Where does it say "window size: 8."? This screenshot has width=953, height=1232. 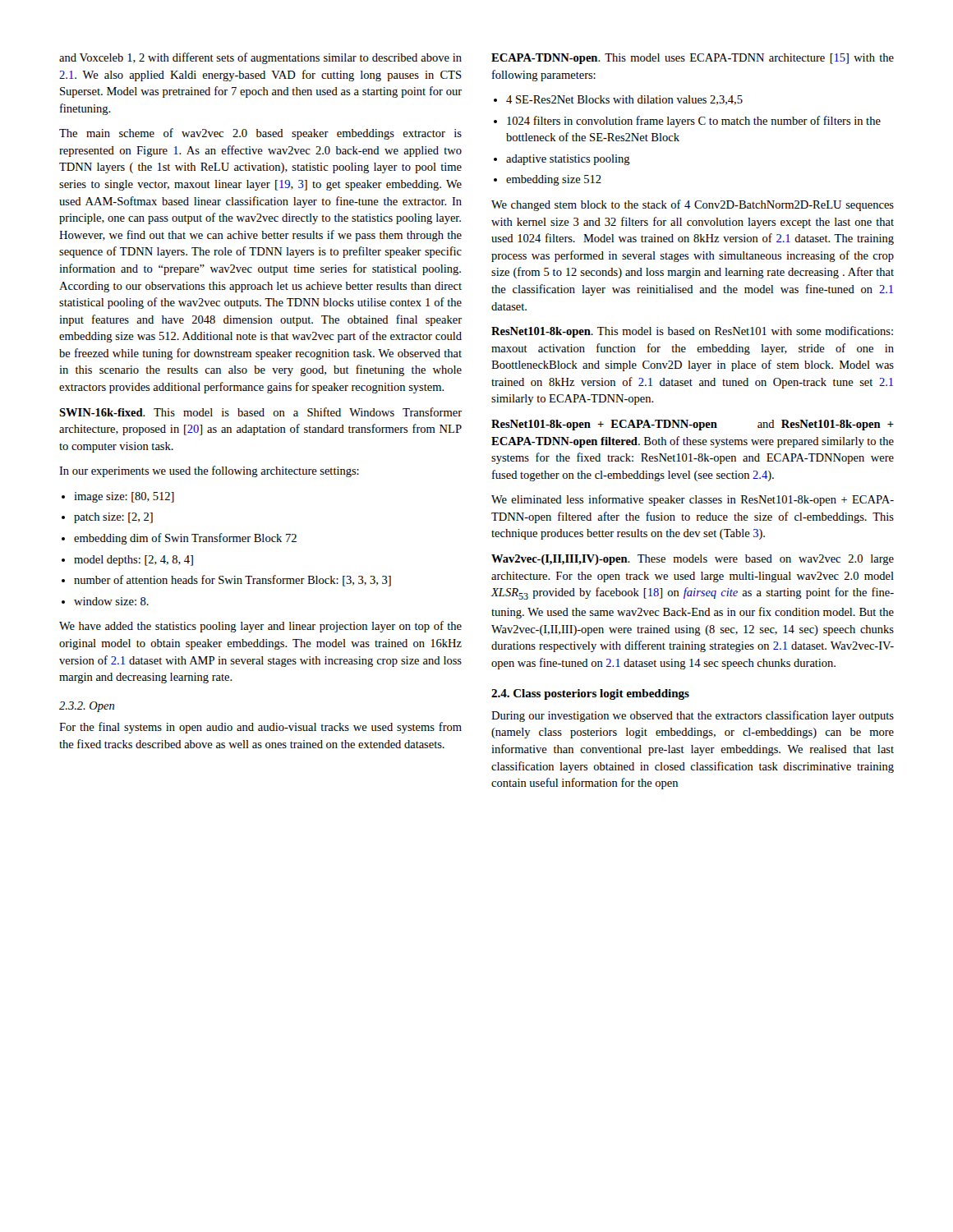pyautogui.click(x=112, y=601)
